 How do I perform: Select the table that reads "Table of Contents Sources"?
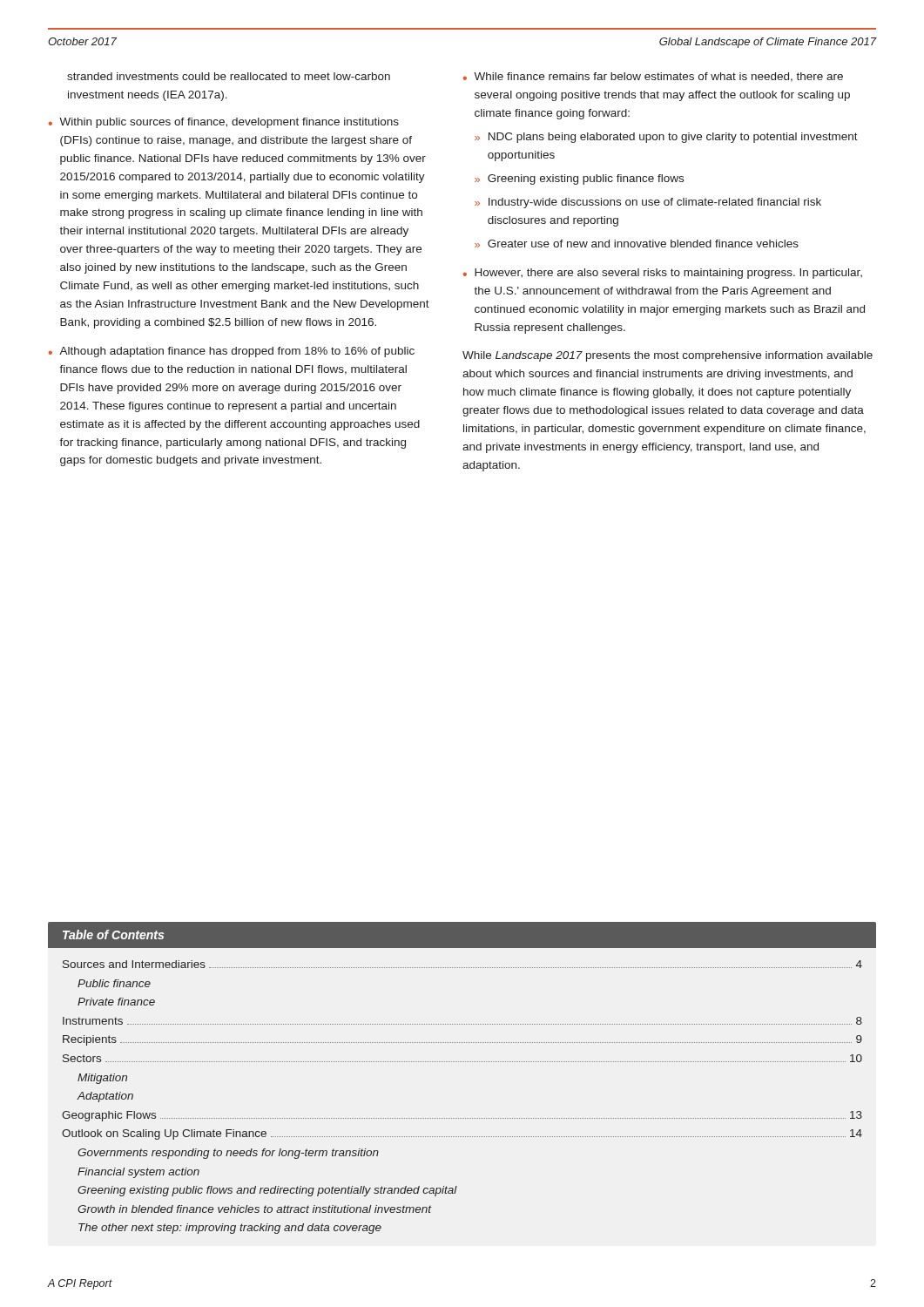tap(462, 1084)
